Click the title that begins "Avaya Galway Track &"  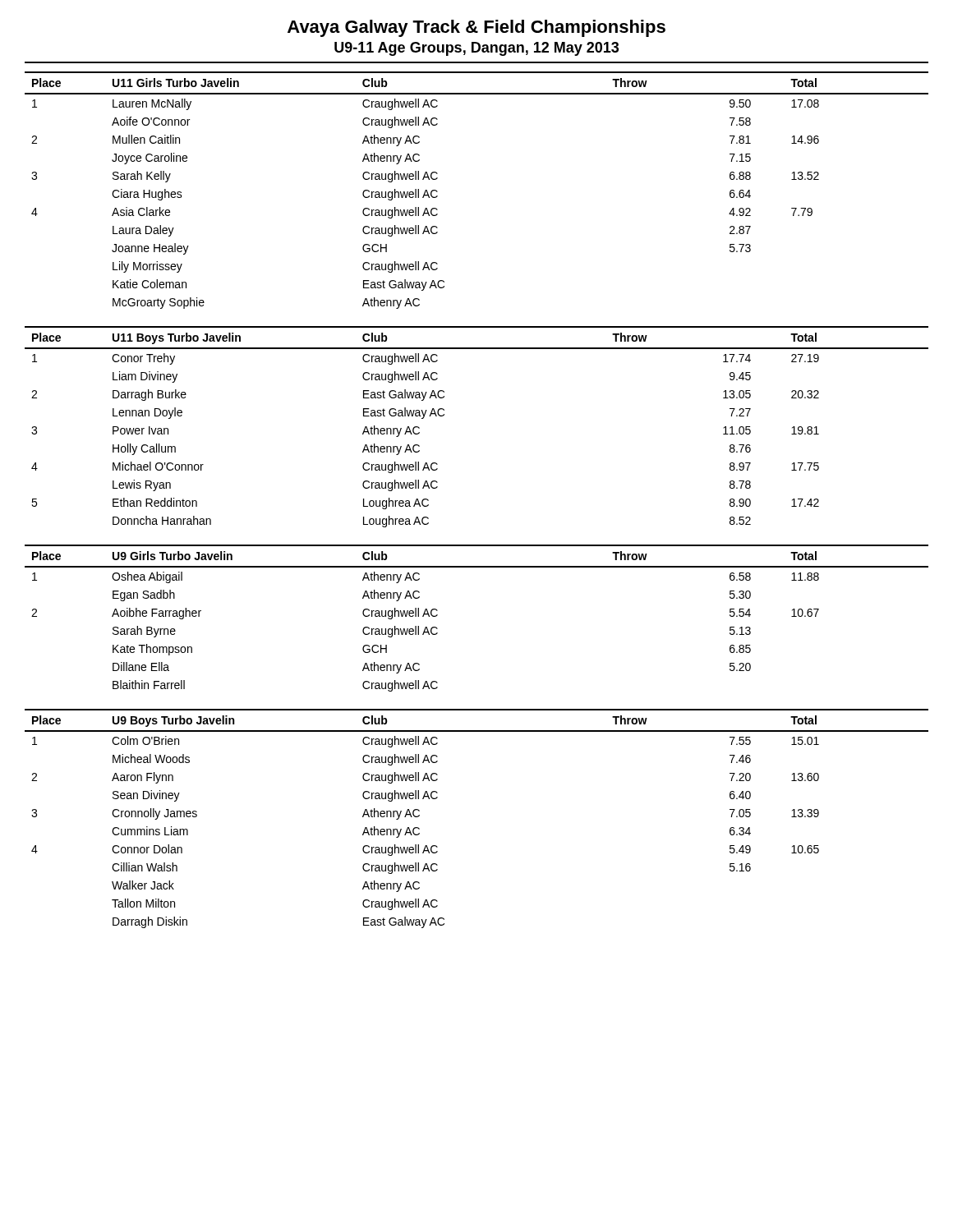(x=476, y=27)
